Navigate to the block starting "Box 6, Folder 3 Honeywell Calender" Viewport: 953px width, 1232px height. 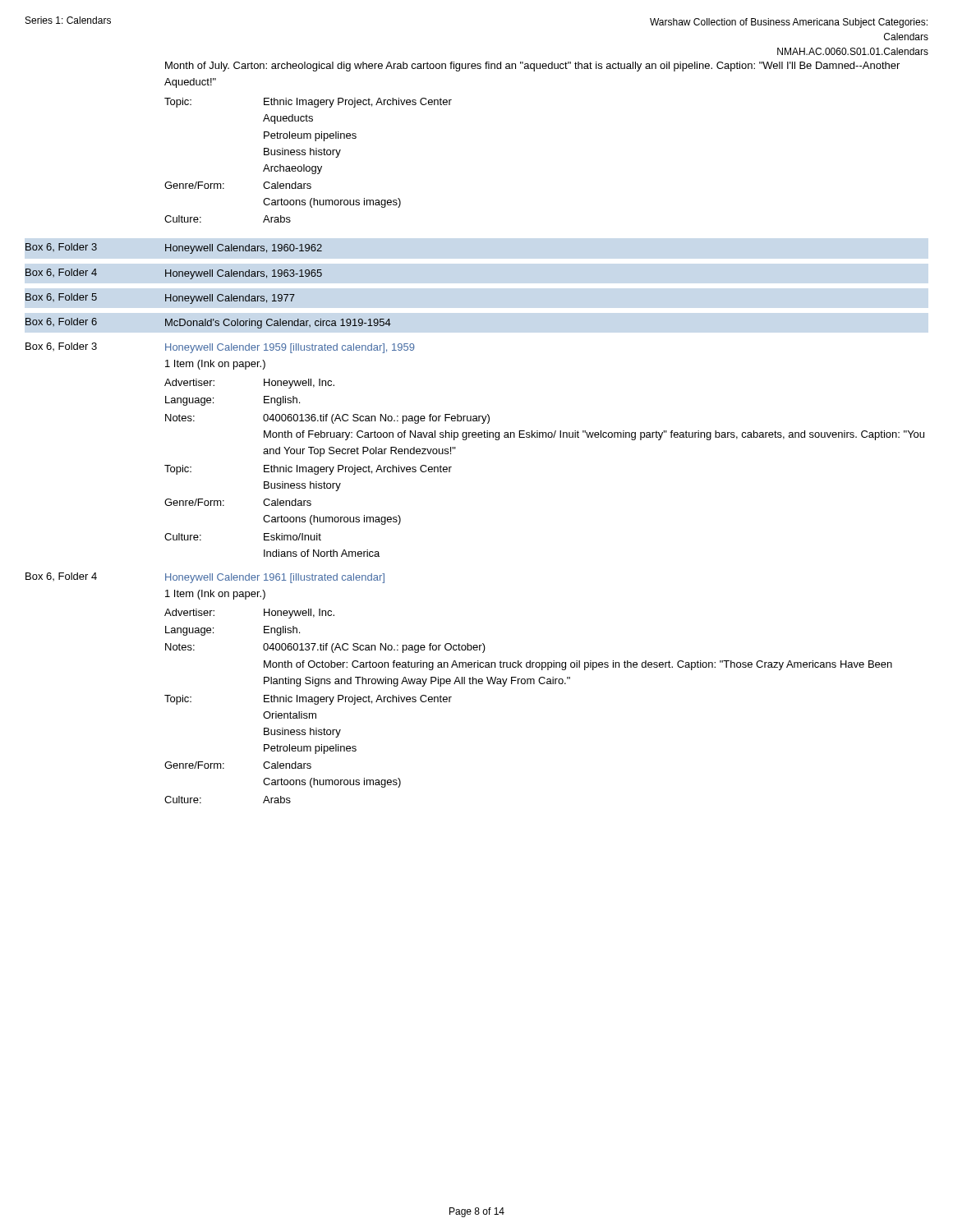click(220, 348)
